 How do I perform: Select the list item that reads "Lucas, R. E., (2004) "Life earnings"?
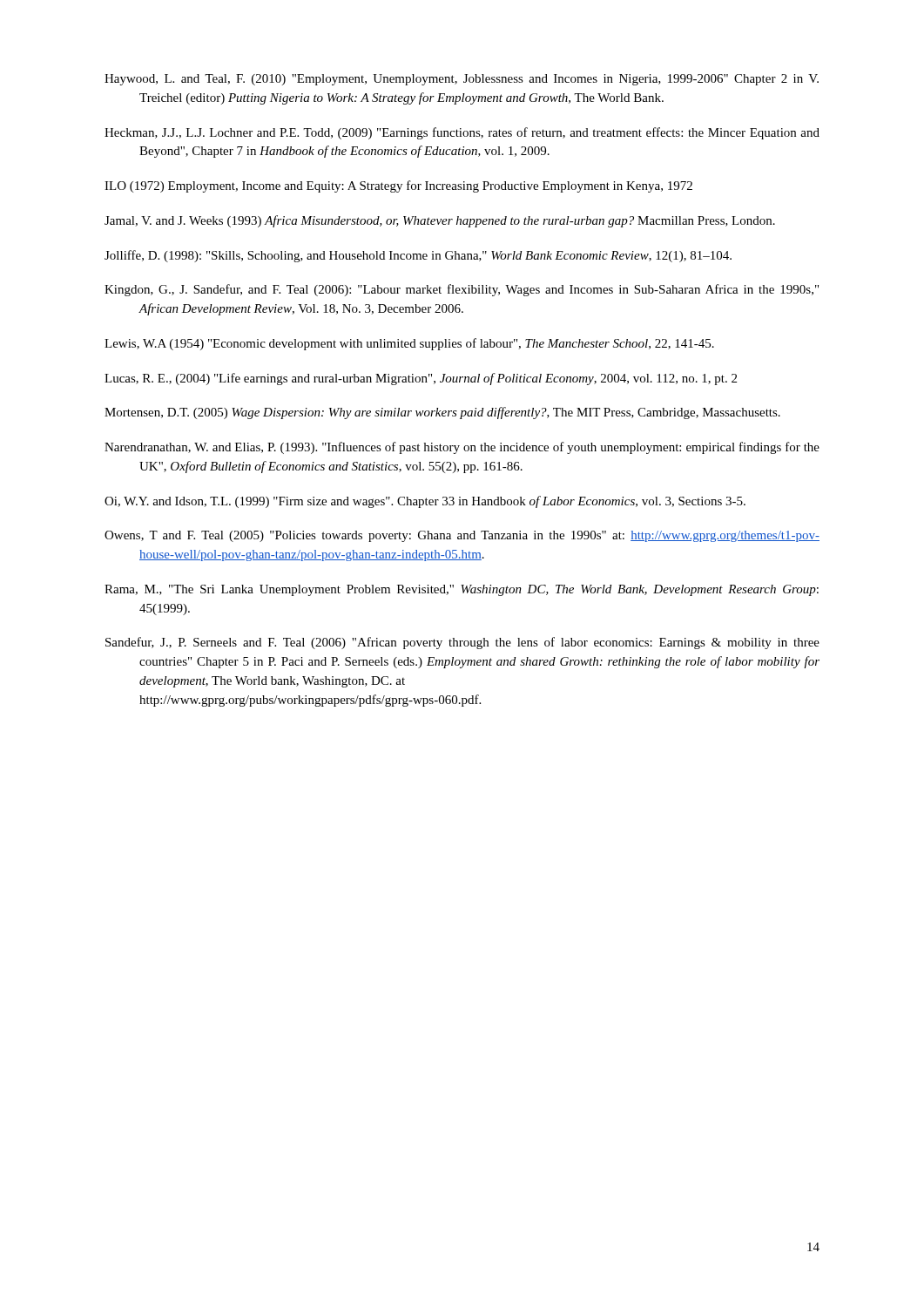pyautogui.click(x=421, y=378)
